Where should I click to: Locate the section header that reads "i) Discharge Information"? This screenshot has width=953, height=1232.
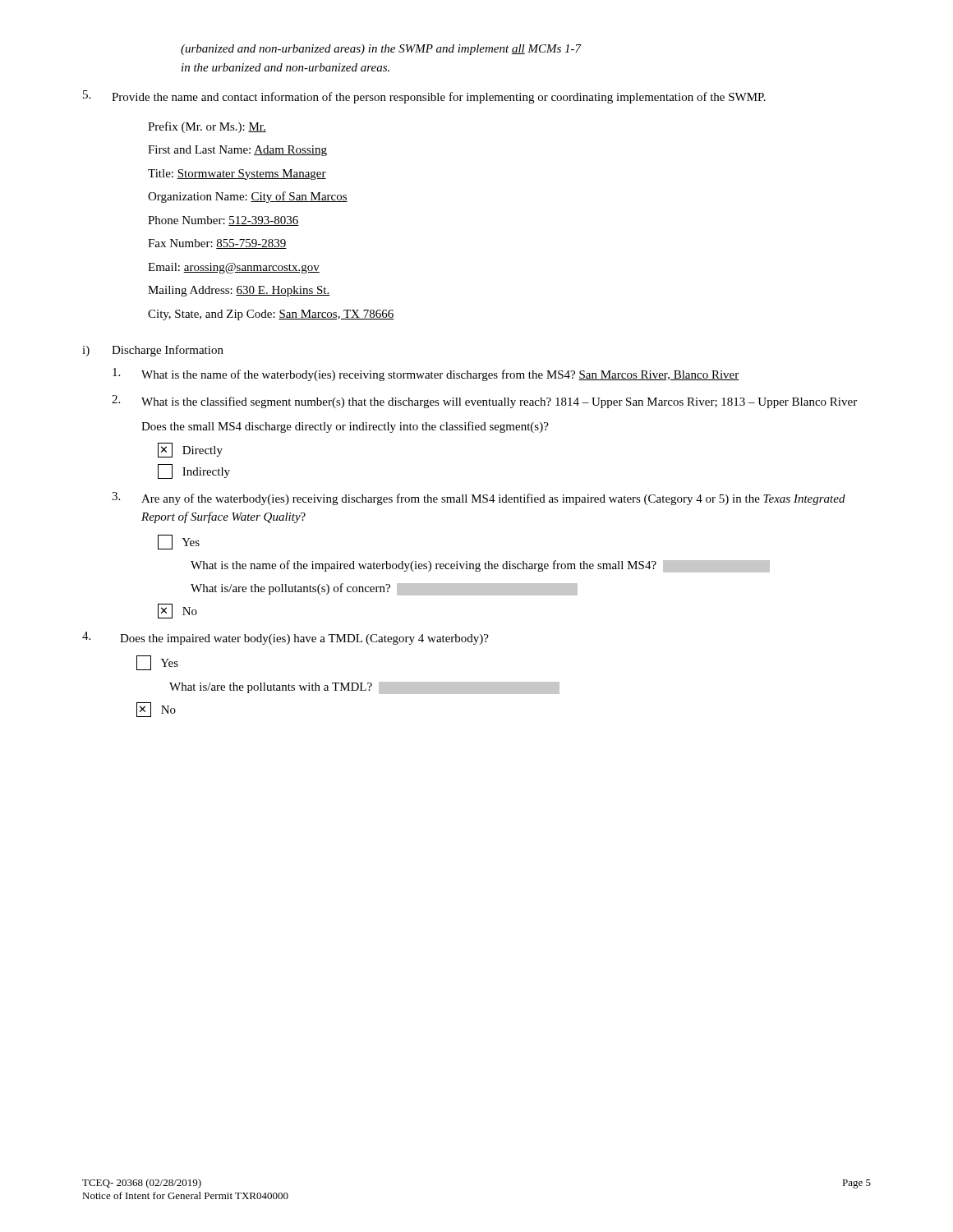pyautogui.click(x=153, y=351)
